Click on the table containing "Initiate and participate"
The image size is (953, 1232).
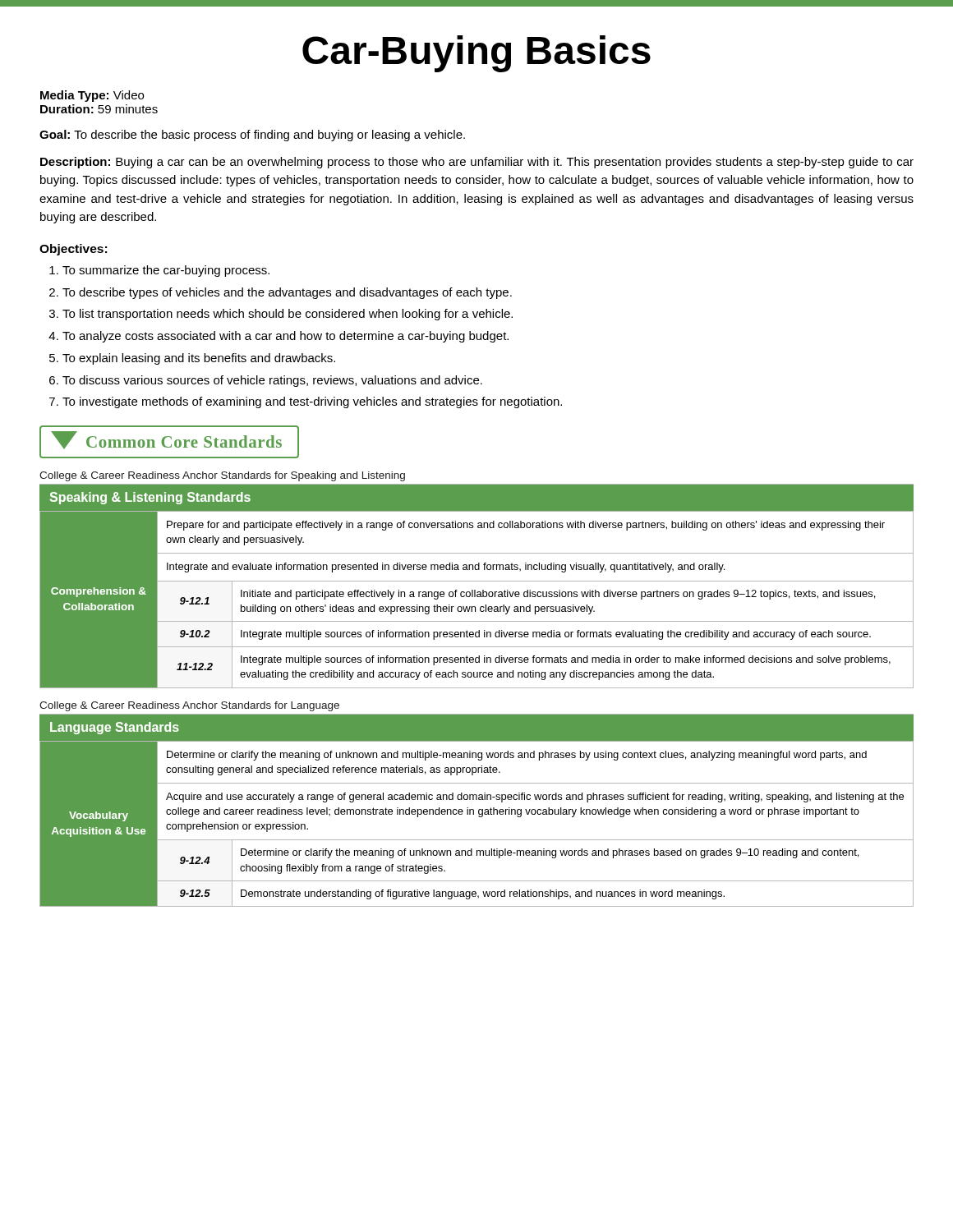pos(476,586)
